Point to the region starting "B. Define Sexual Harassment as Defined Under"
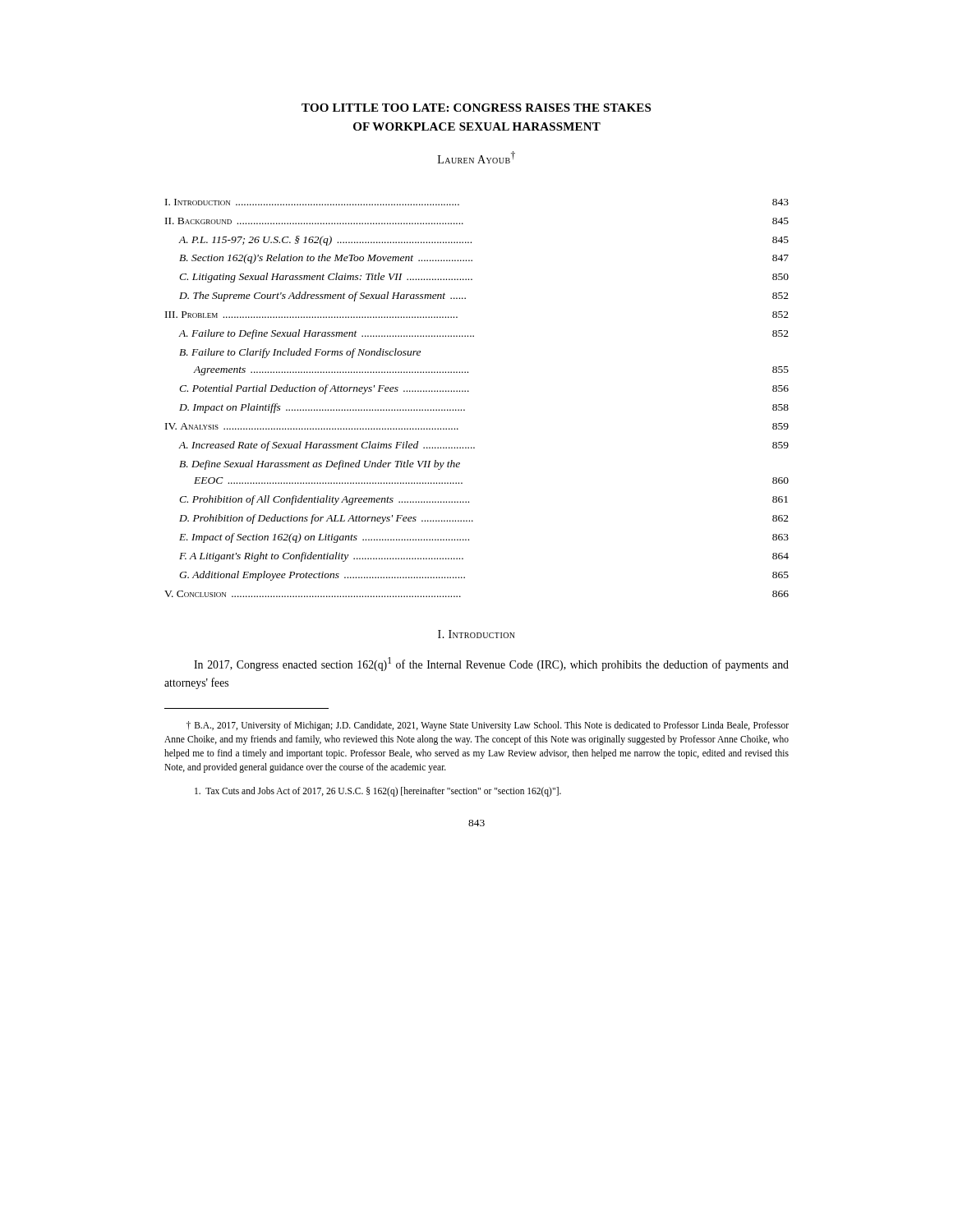Screen dimensions: 1232x953 tap(320, 465)
